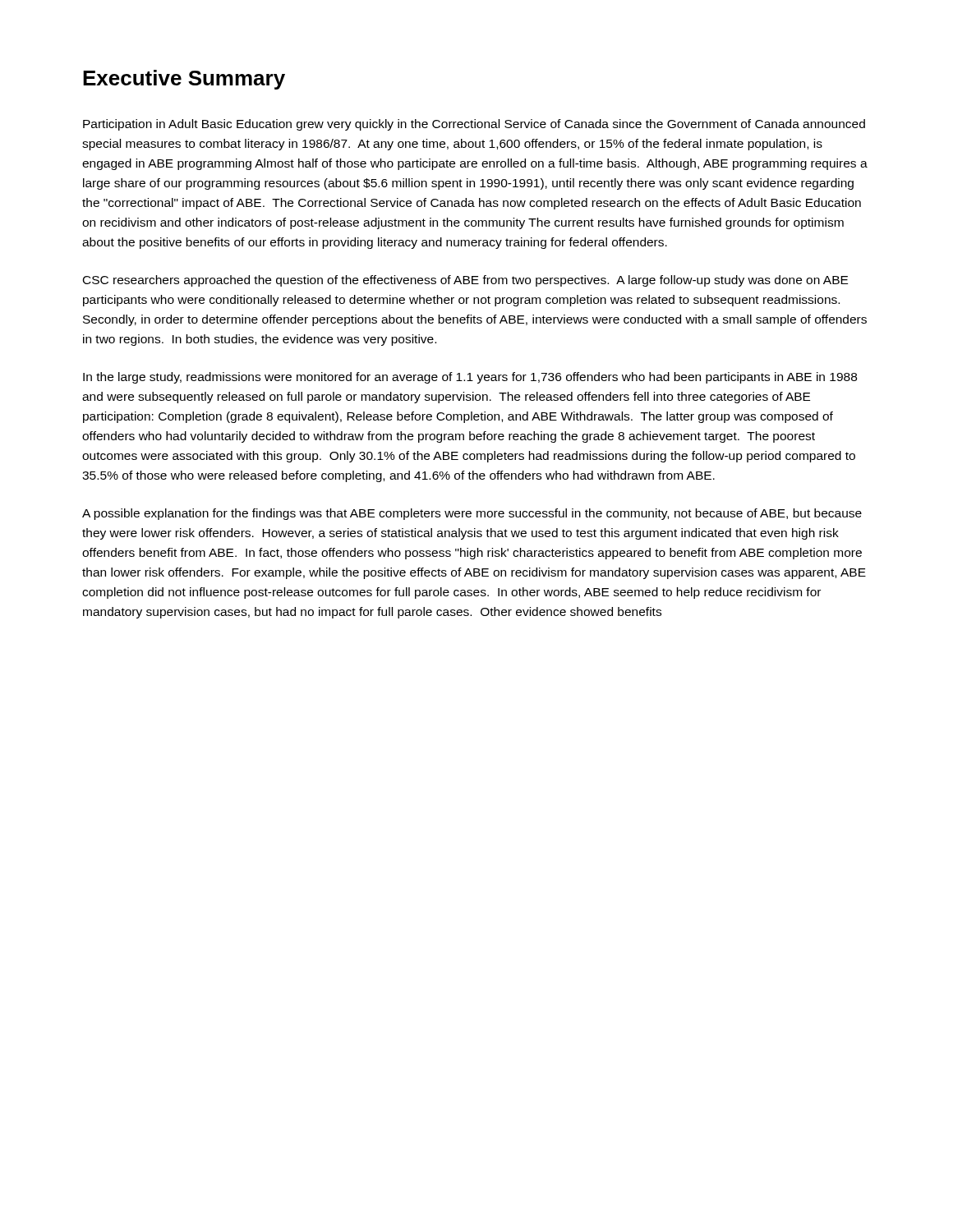Select the text block that reads "In the large study, readmissions were"
This screenshot has width=953, height=1232.
click(470, 426)
